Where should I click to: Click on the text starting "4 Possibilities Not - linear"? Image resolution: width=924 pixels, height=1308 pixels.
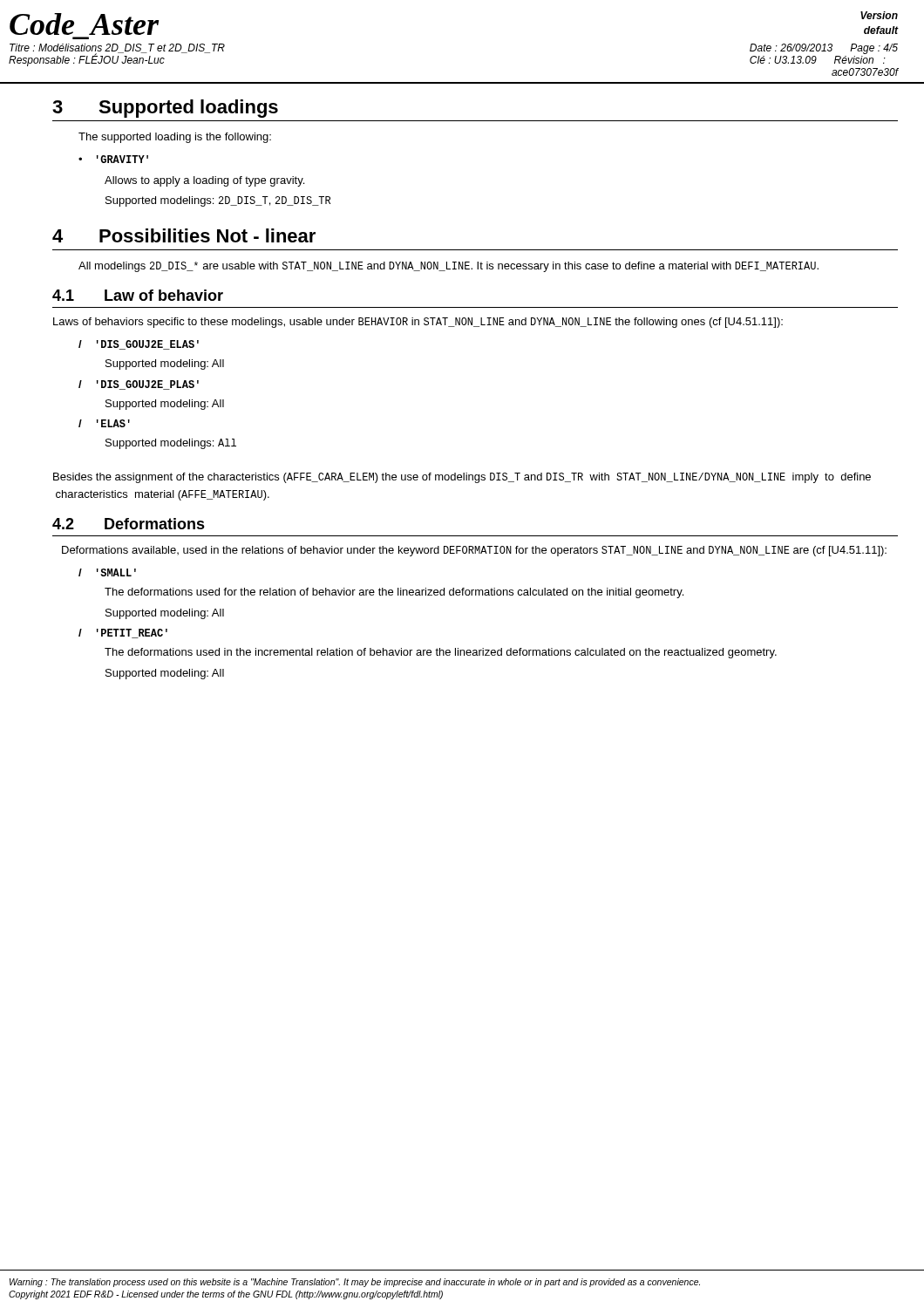pos(475,238)
